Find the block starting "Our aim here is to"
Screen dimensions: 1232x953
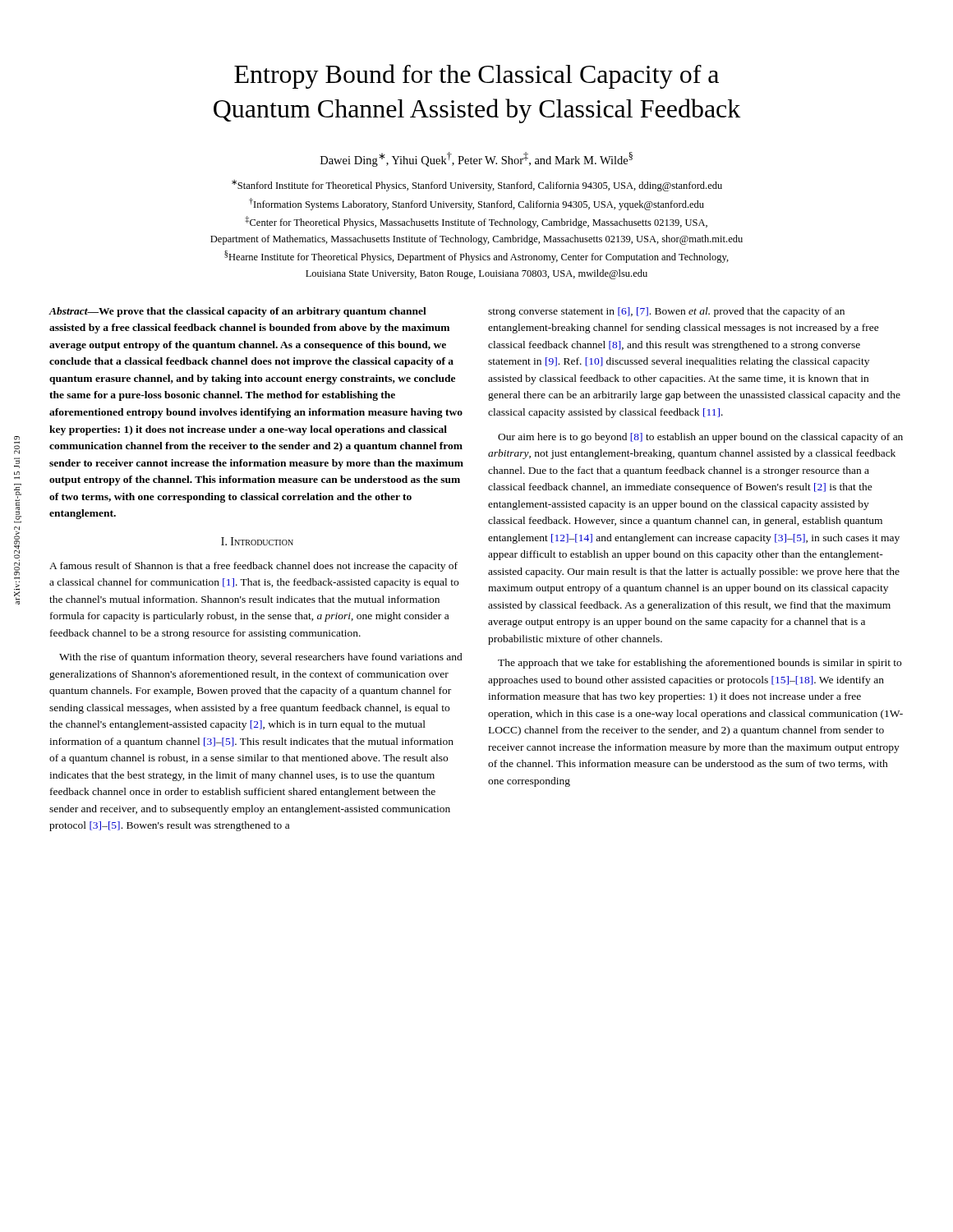696,537
